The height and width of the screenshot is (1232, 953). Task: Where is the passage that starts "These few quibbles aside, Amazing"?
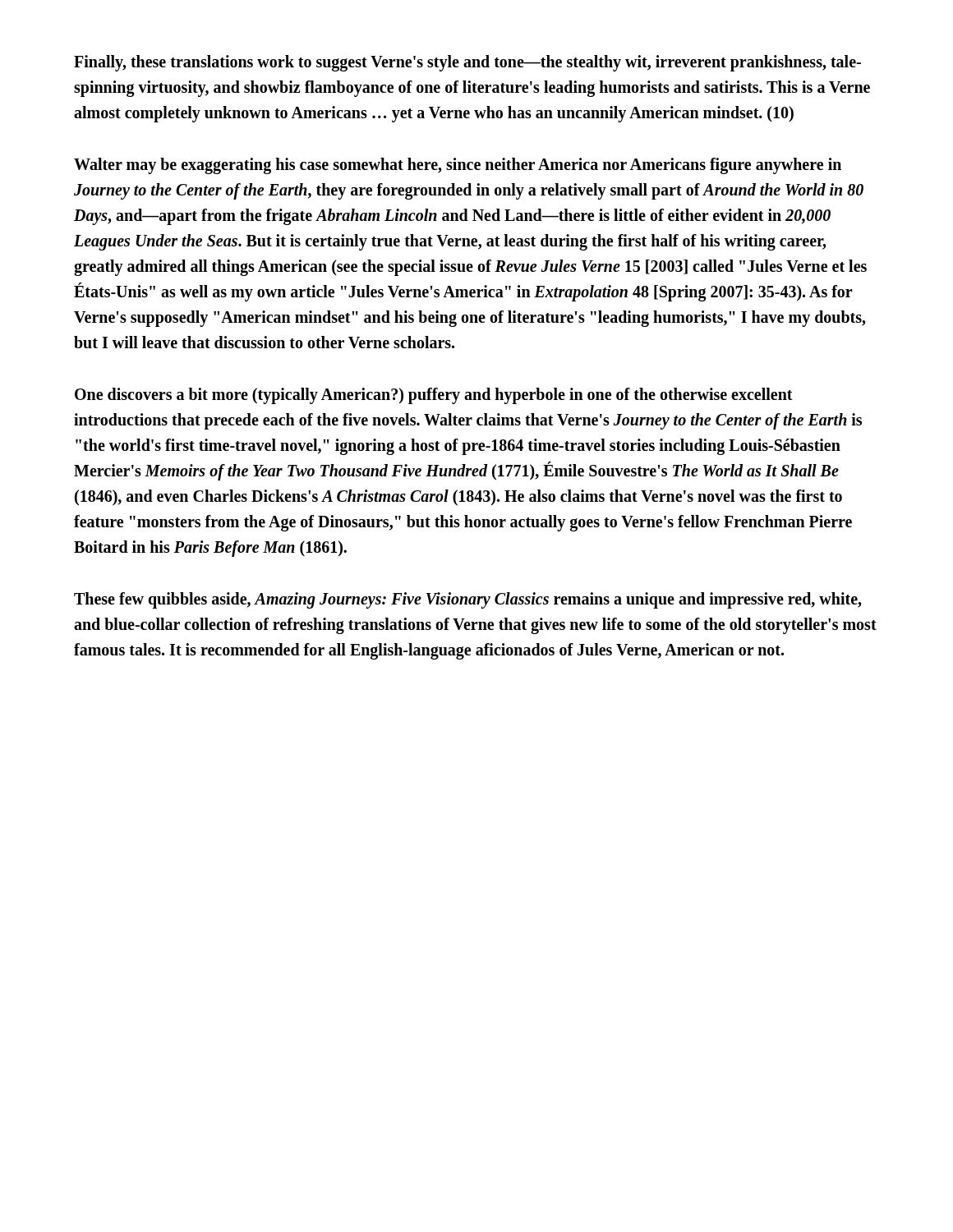point(475,624)
